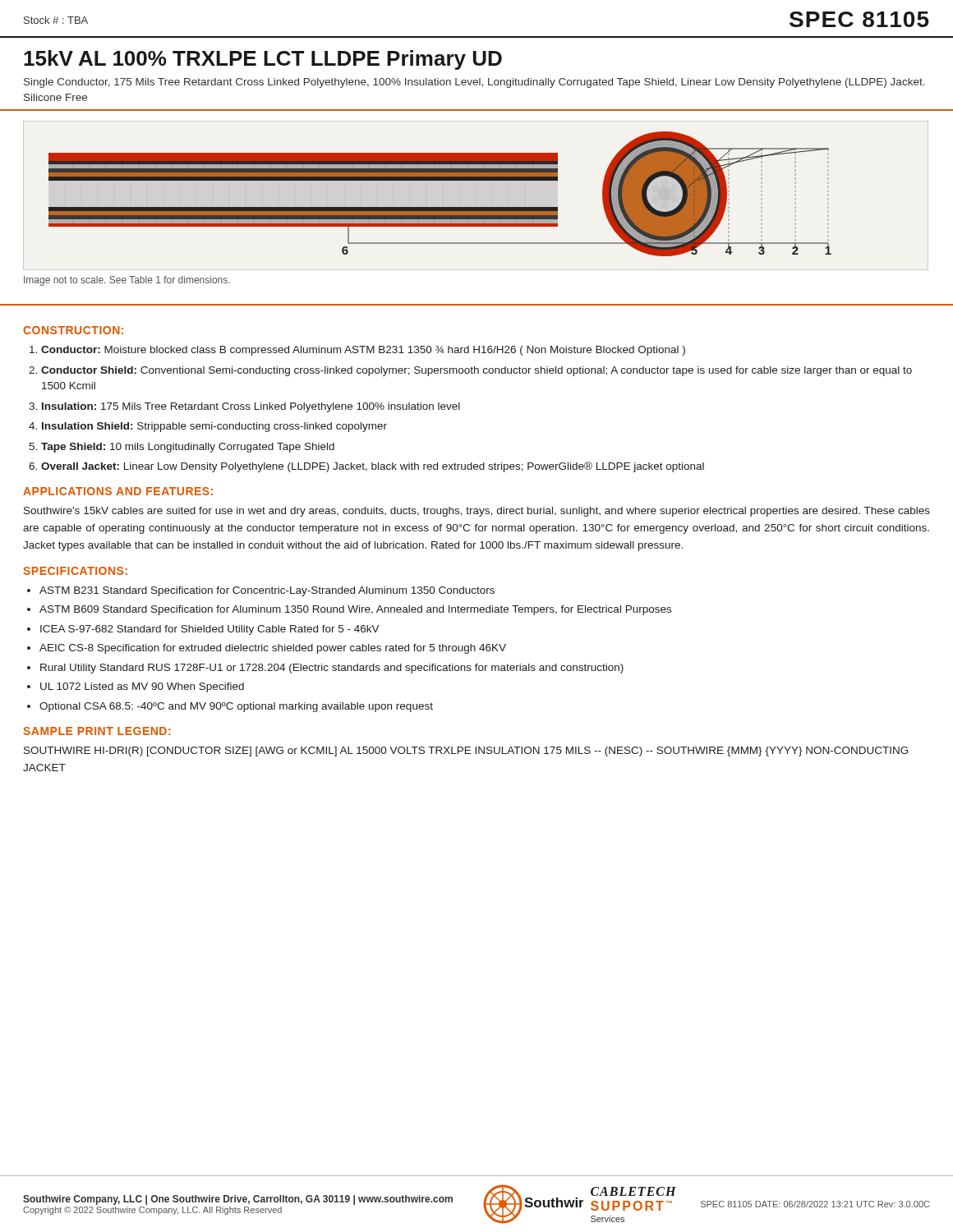Locate the engineering diagram

pos(476,195)
